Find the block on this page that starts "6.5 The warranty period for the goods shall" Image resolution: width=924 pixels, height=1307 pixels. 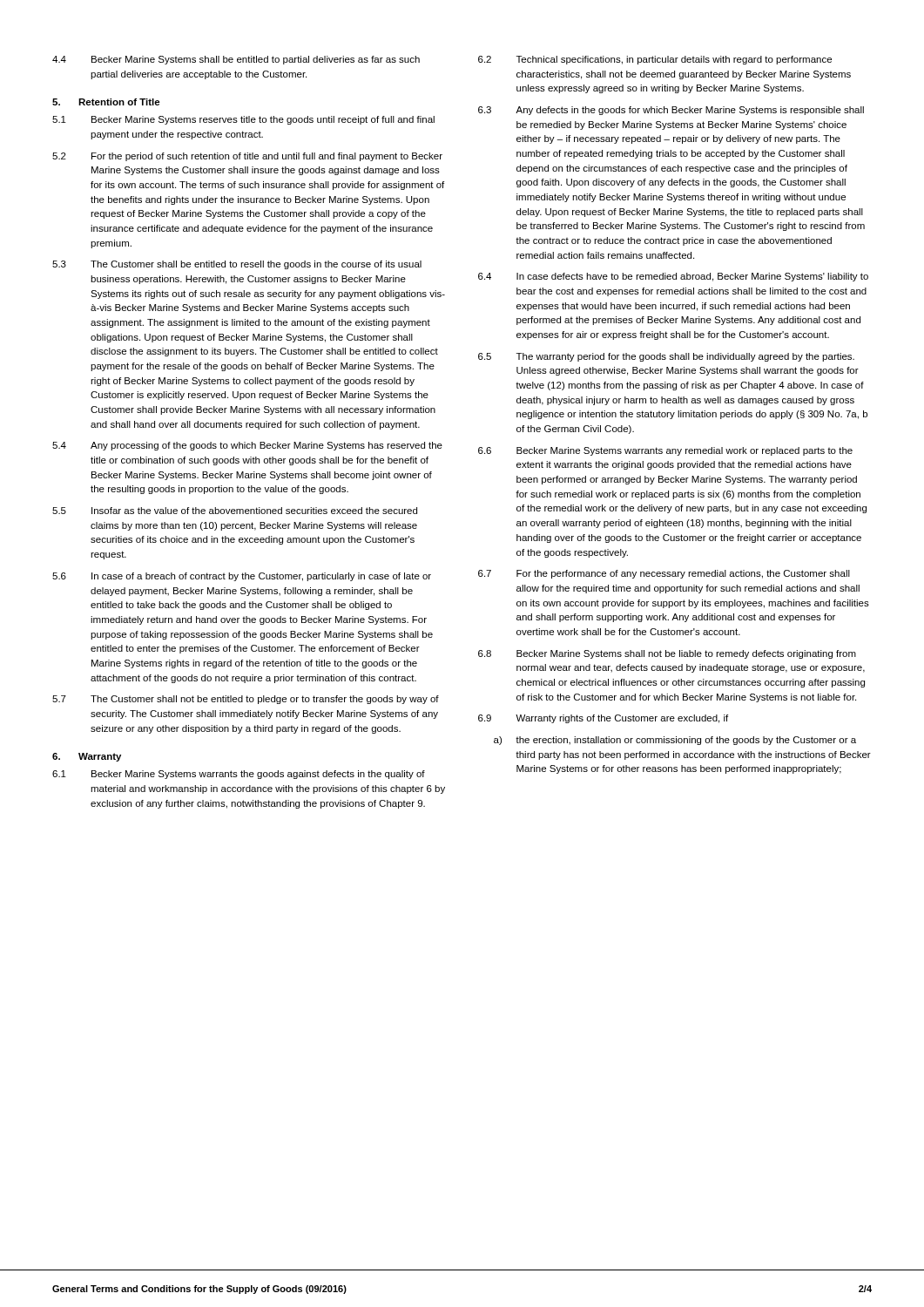(x=675, y=393)
